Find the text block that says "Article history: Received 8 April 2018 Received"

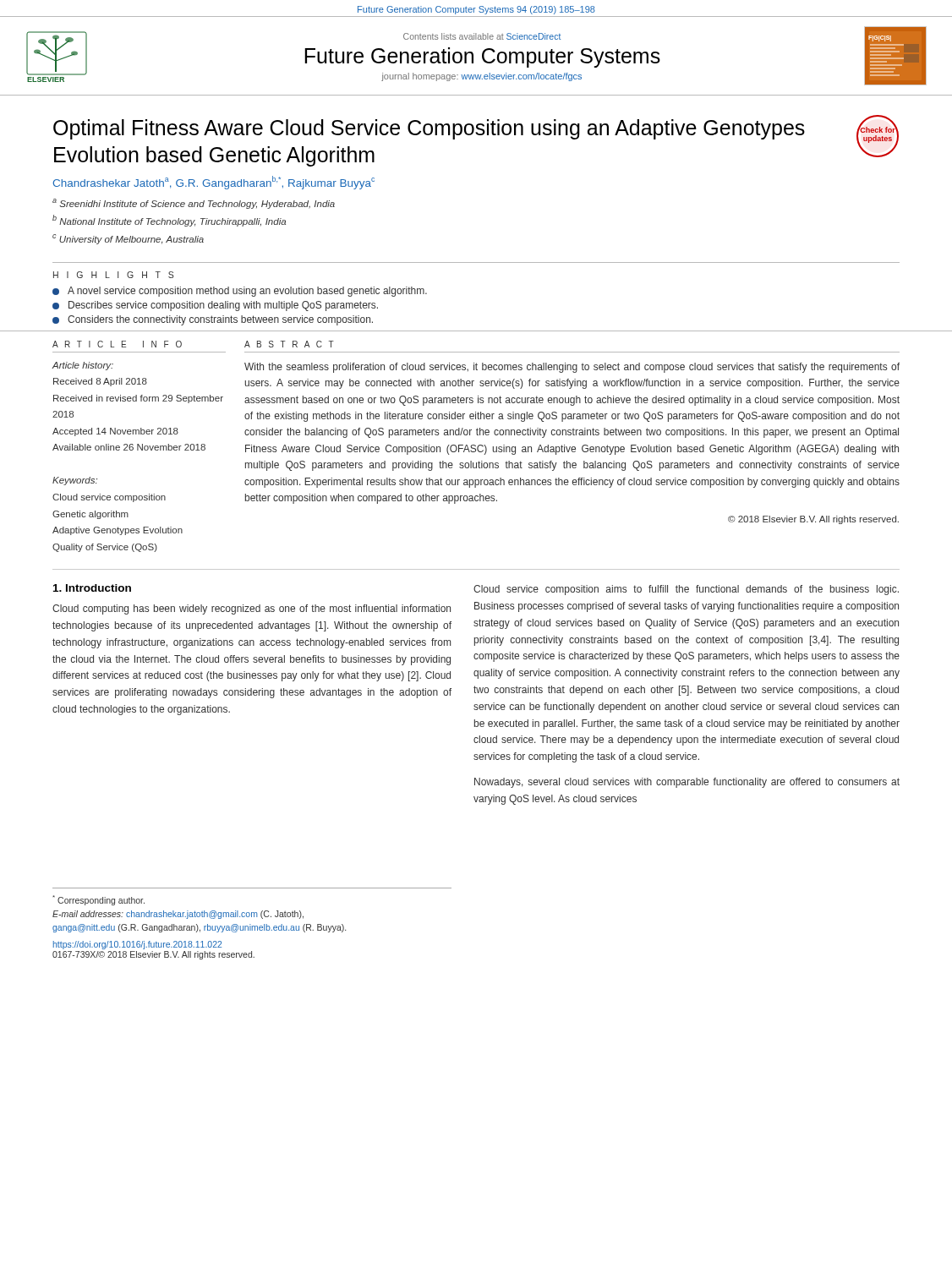click(x=138, y=456)
